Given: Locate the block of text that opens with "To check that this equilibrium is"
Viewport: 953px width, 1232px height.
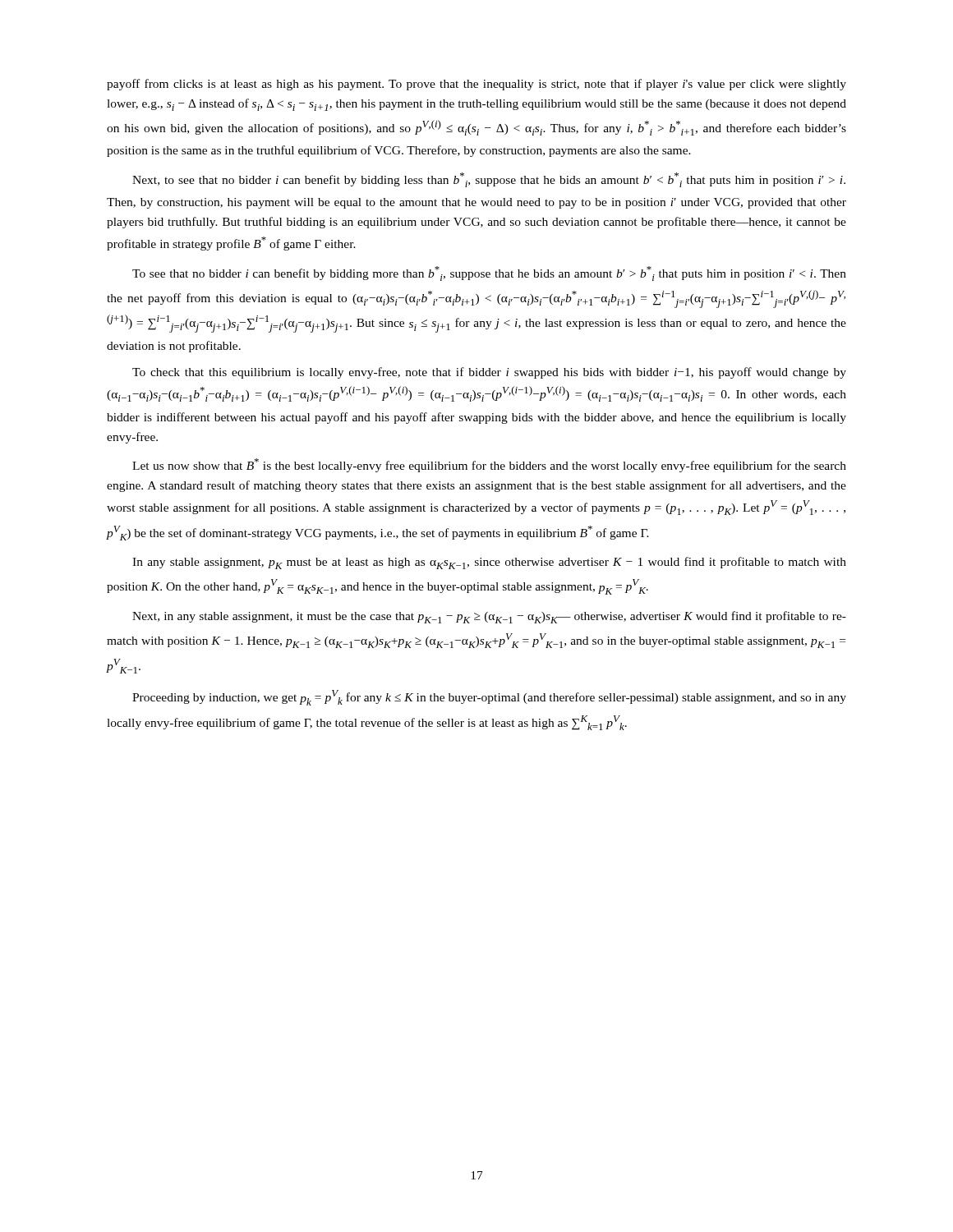Looking at the screenshot, I should click(476, 404).
